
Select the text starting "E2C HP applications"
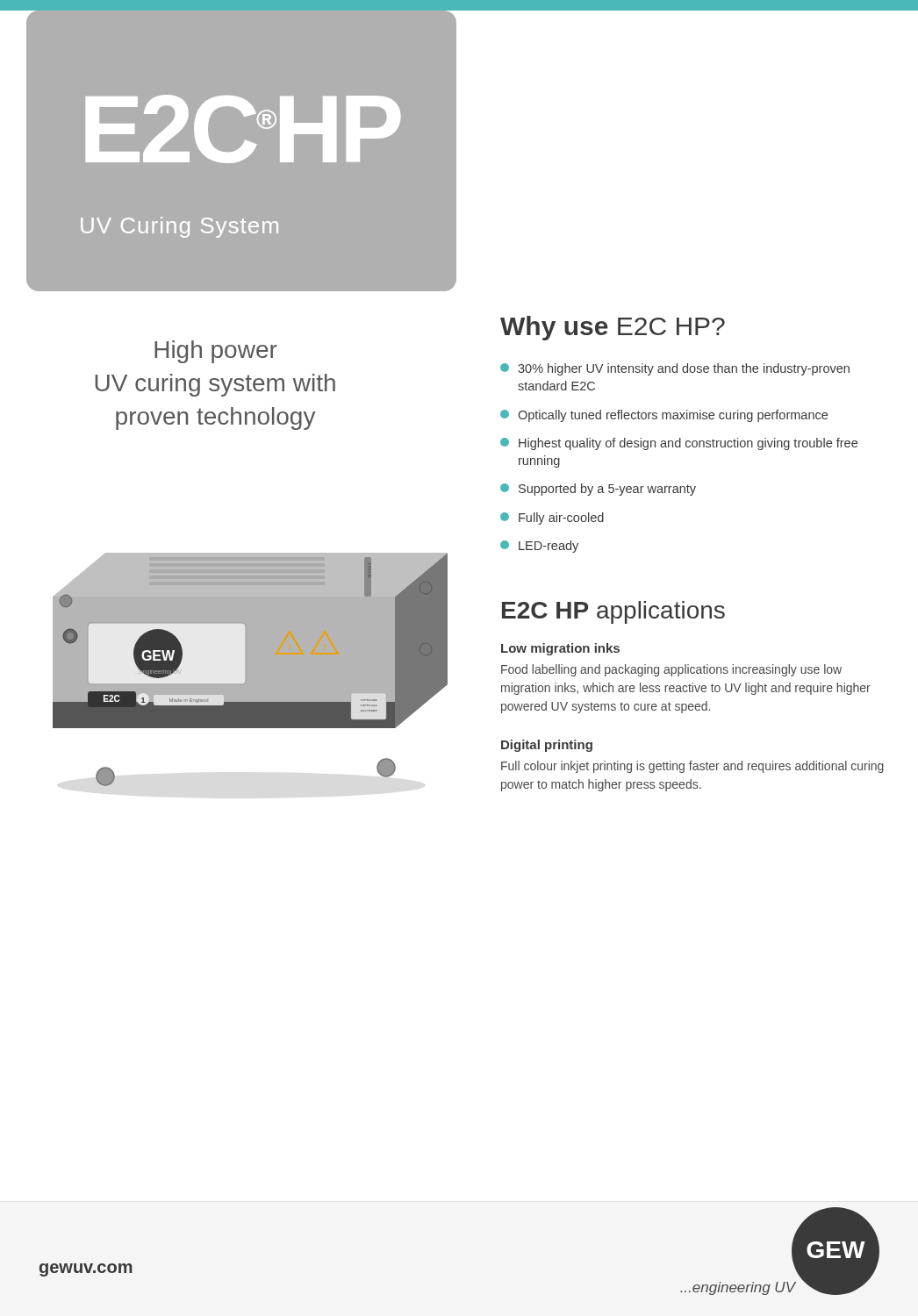click(x=613, y=610)
